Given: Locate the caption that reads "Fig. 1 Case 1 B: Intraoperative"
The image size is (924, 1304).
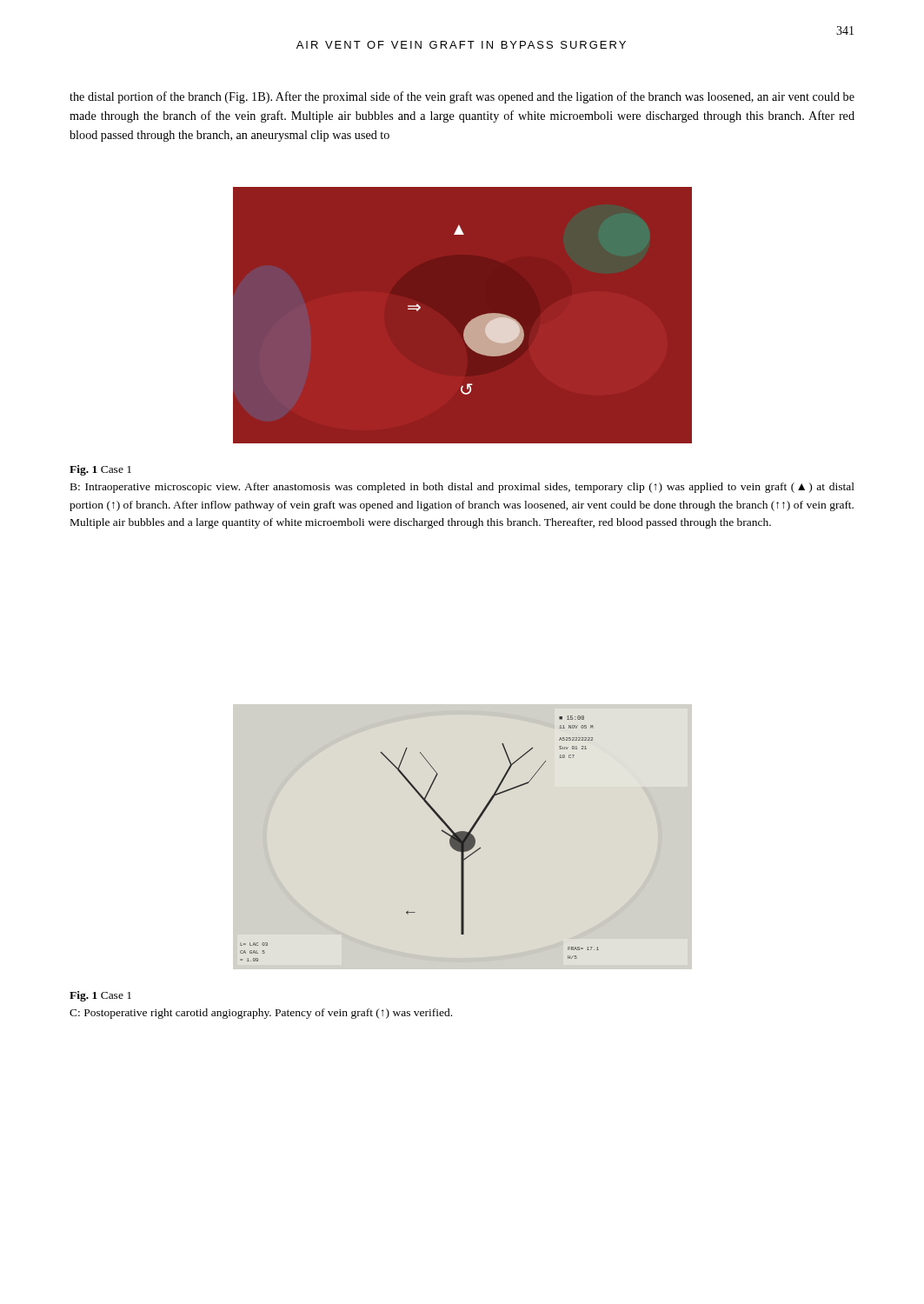Looking at the screenshot, I should [x=462, y=495].
